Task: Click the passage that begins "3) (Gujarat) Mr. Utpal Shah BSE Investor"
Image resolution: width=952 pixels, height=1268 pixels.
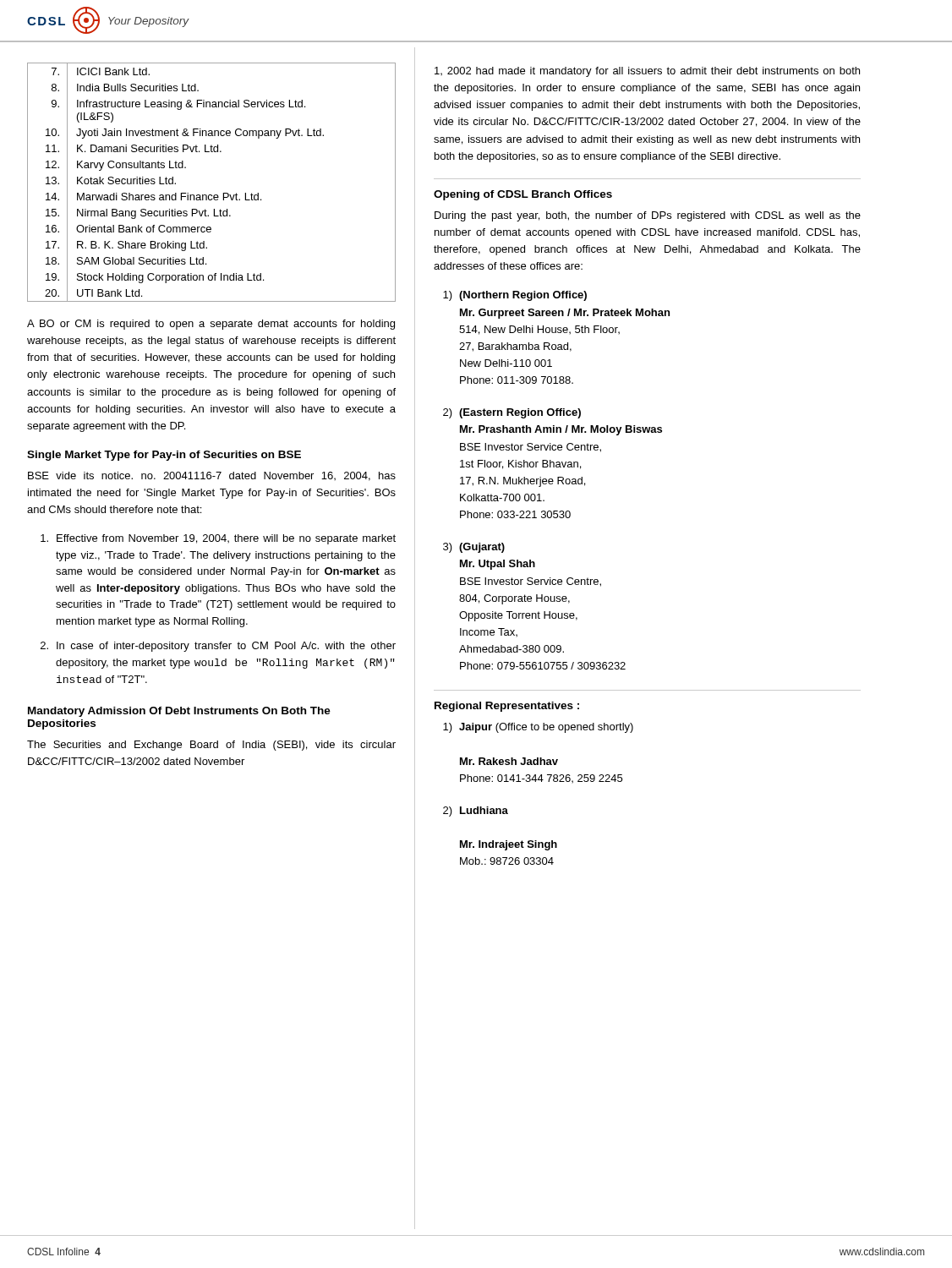Action: coord(474,548)
